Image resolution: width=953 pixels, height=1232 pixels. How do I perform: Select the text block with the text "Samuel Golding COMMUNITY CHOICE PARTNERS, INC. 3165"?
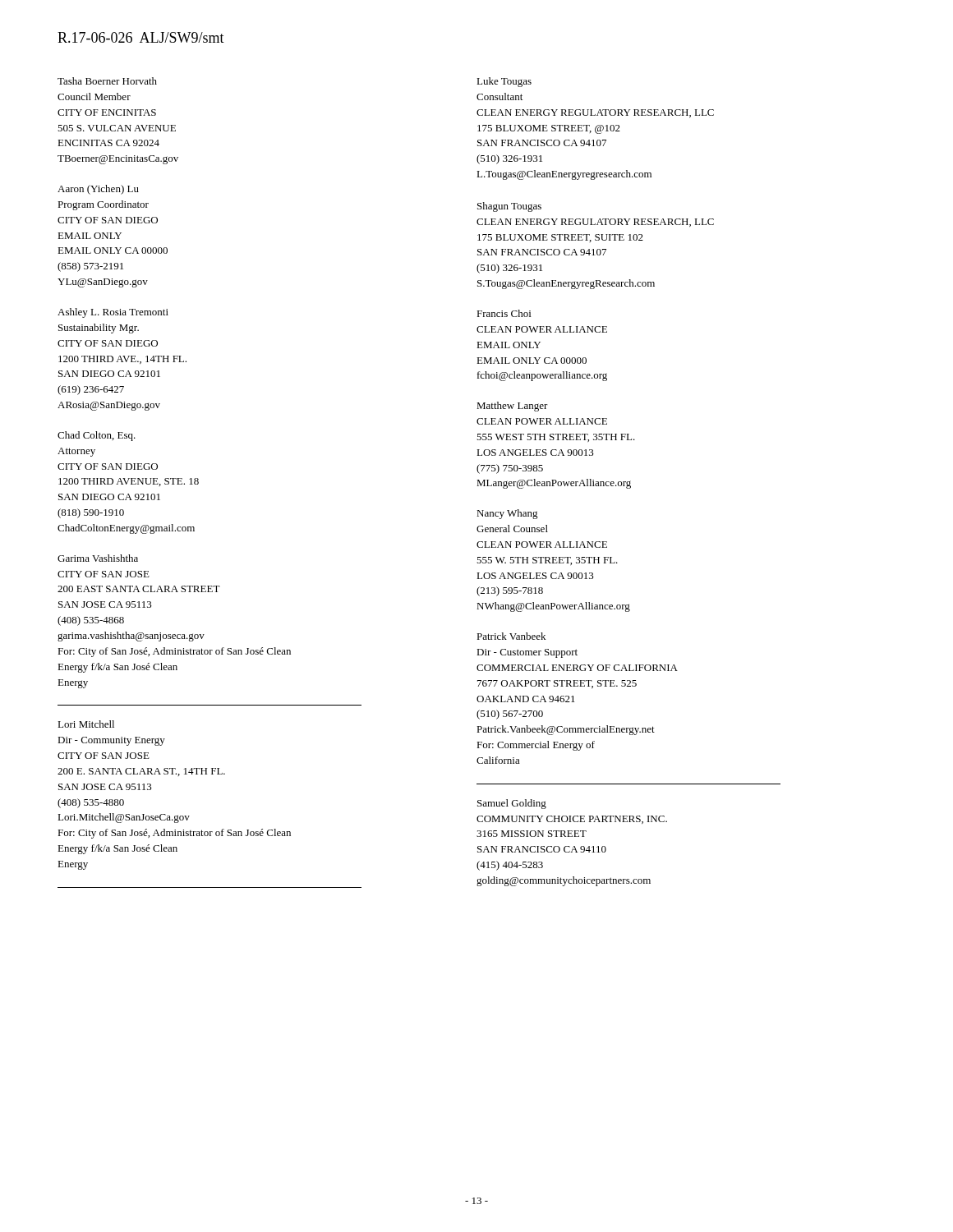coord(512,804)
